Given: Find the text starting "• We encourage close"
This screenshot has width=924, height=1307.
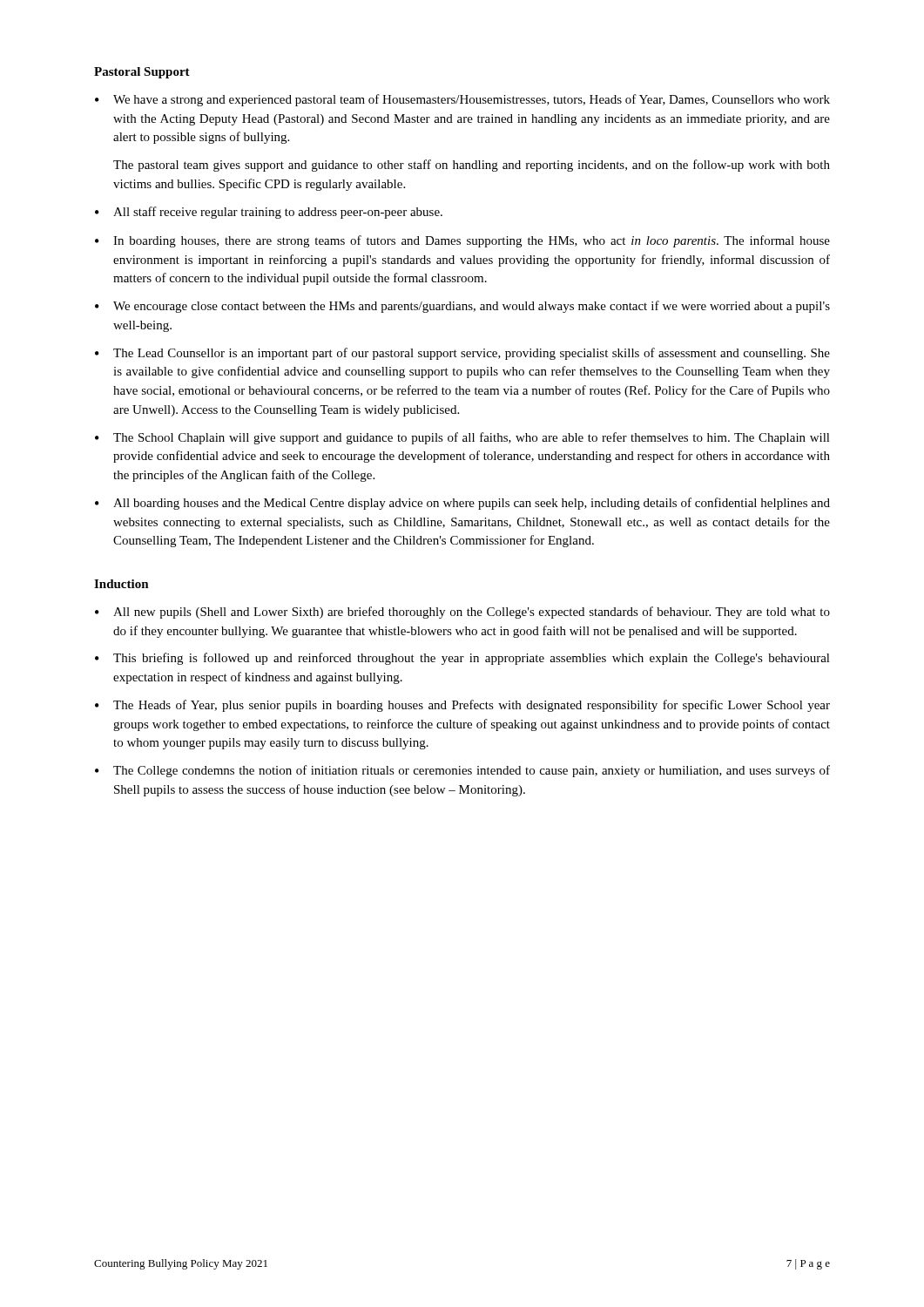Looking at the screenshot, I should coord(462,316).
